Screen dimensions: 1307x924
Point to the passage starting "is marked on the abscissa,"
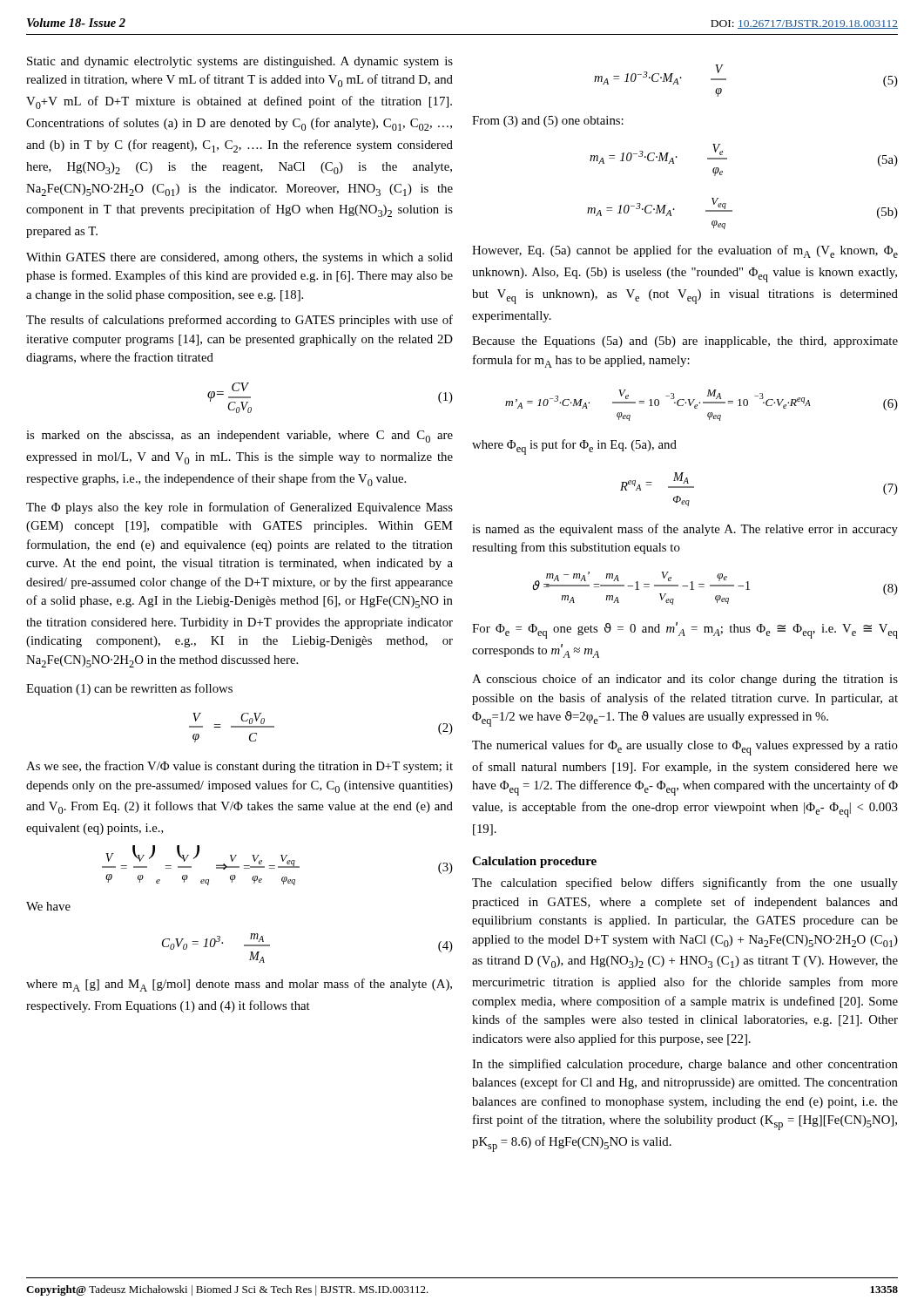click(x=240, y=459)
